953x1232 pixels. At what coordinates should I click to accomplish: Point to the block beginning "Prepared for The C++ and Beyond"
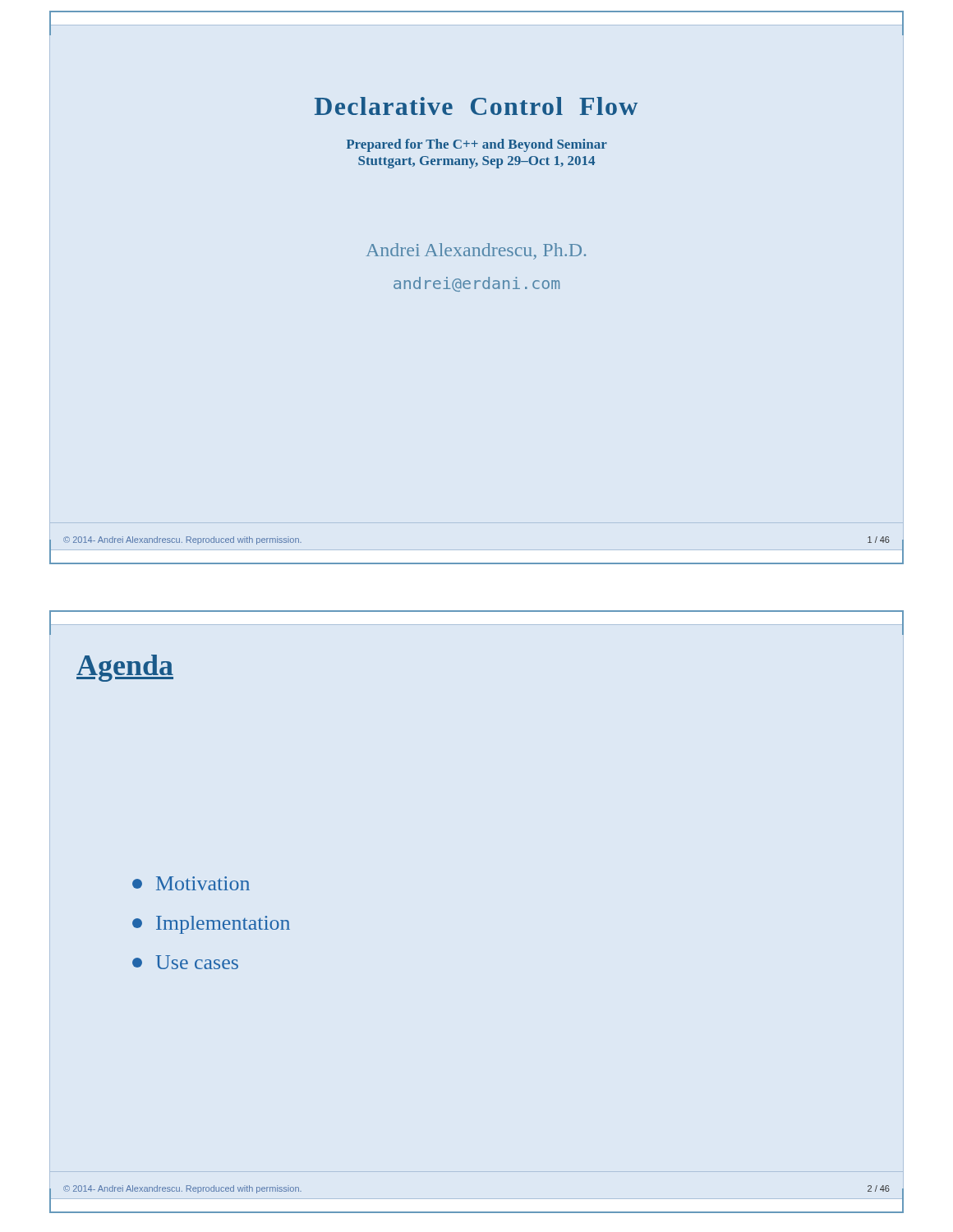pos(476,152)
